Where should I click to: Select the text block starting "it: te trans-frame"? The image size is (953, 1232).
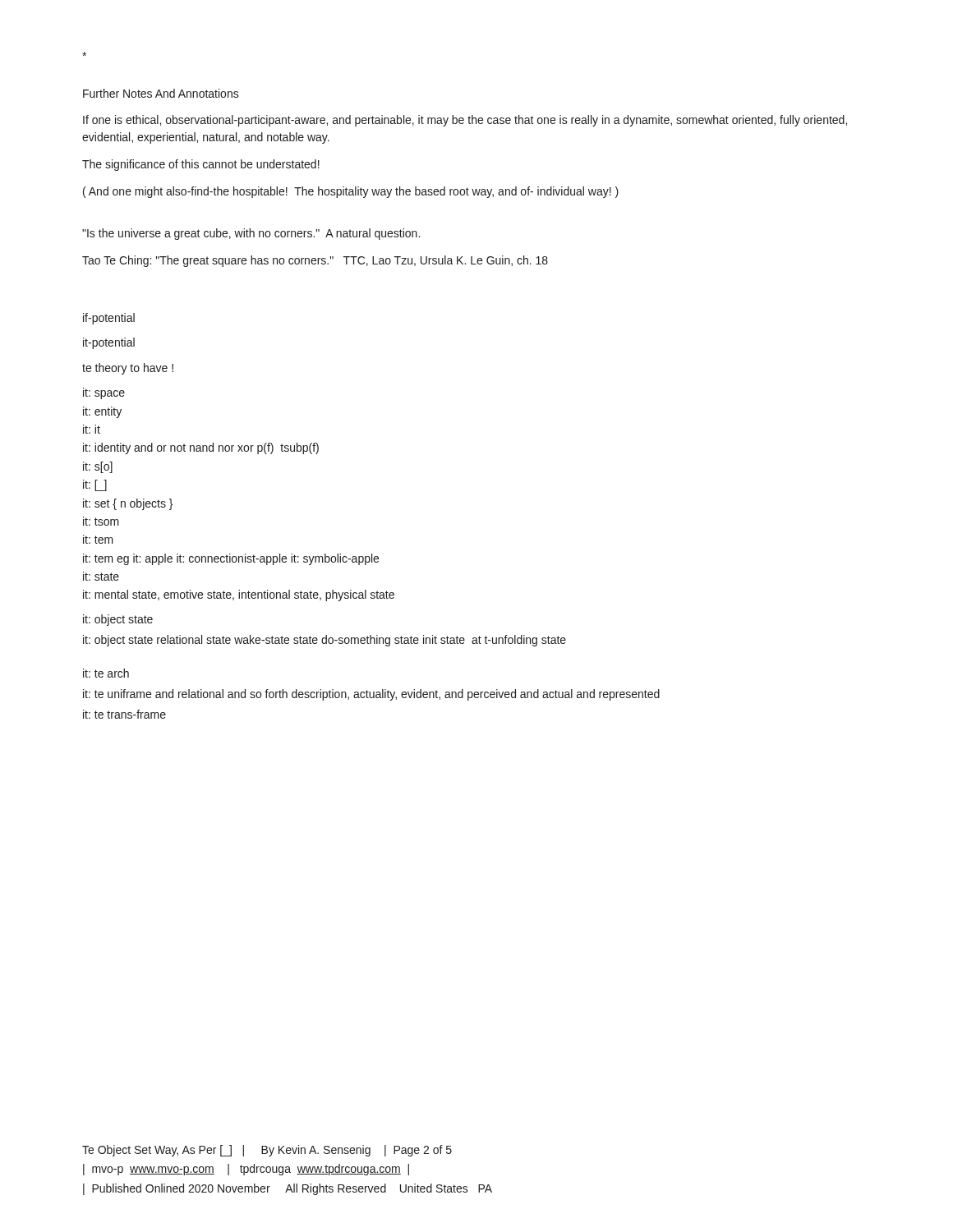pyautogui.click(x=124, y=714)
